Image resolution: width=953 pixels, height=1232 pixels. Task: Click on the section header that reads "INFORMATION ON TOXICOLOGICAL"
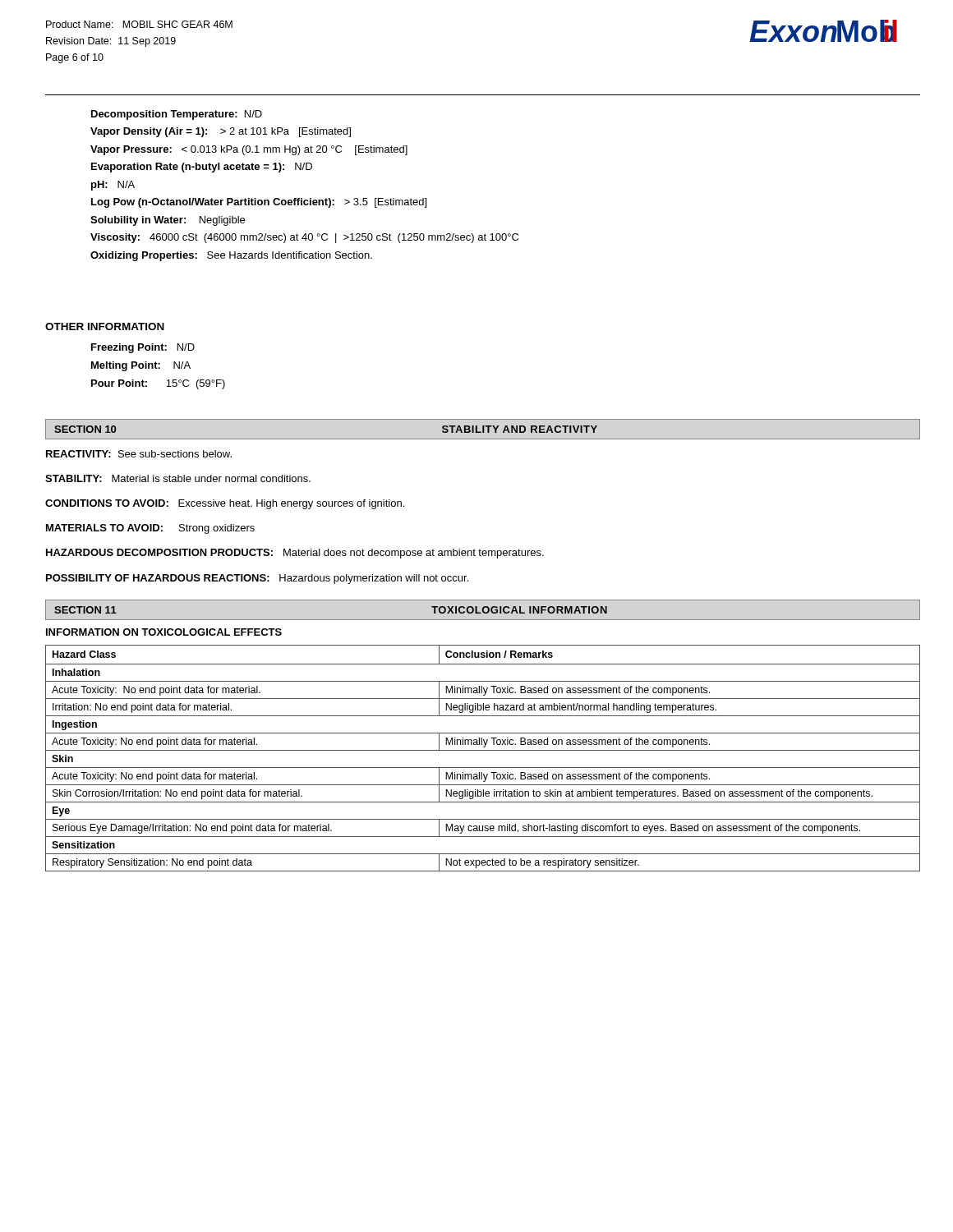(x=164, y=632)
